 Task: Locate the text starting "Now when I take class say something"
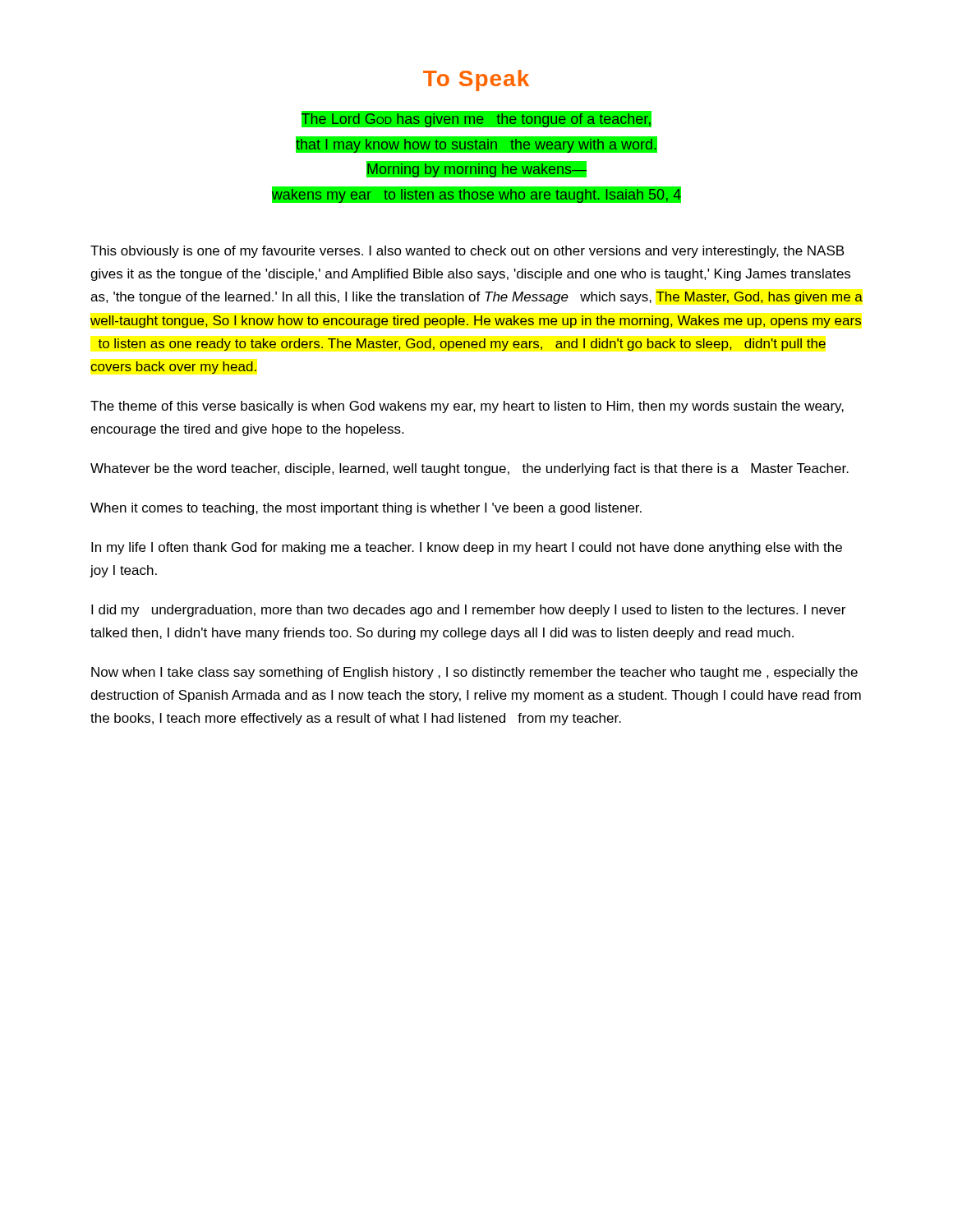(476, 695)
